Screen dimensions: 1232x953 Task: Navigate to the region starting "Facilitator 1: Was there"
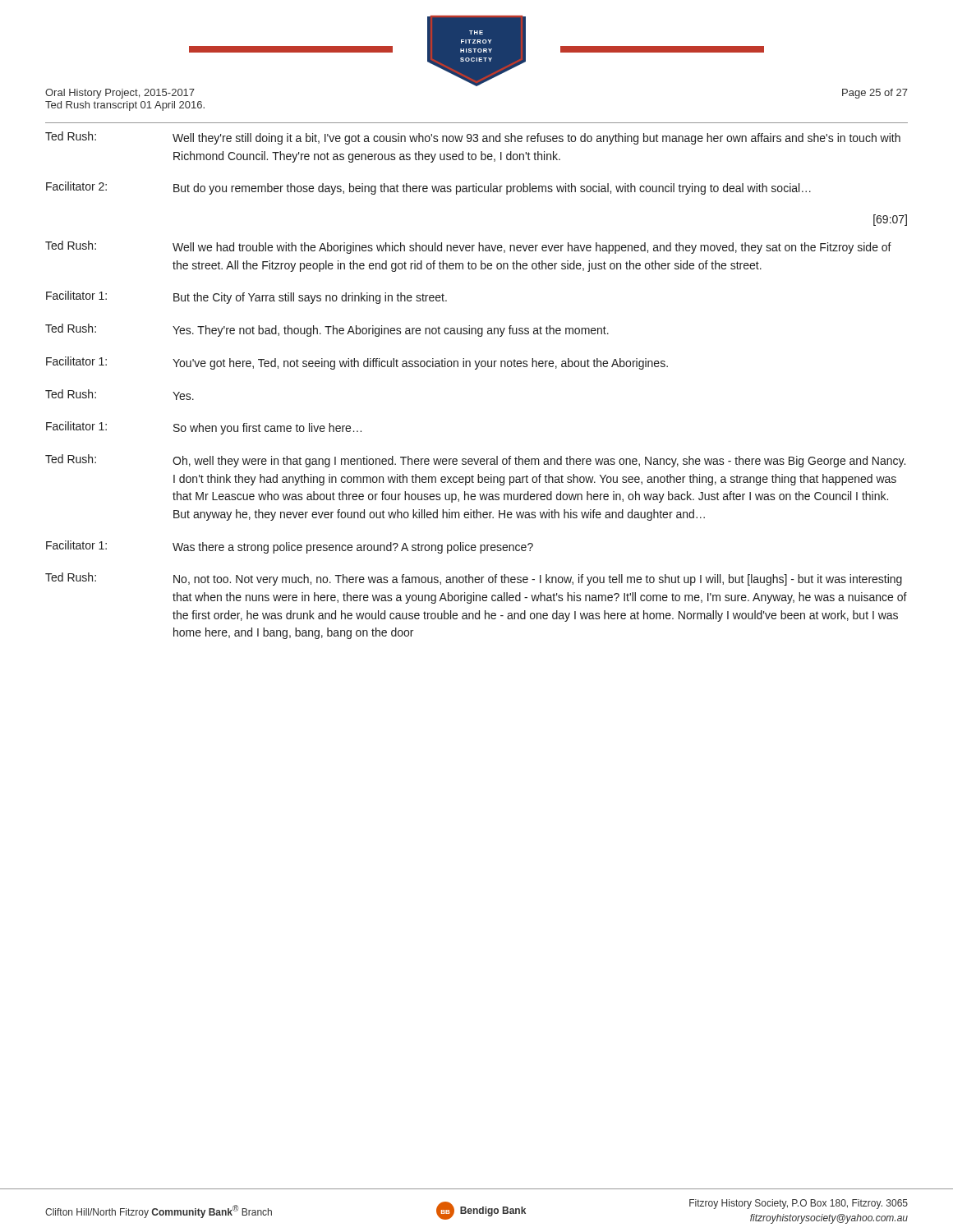click(476, 547)
